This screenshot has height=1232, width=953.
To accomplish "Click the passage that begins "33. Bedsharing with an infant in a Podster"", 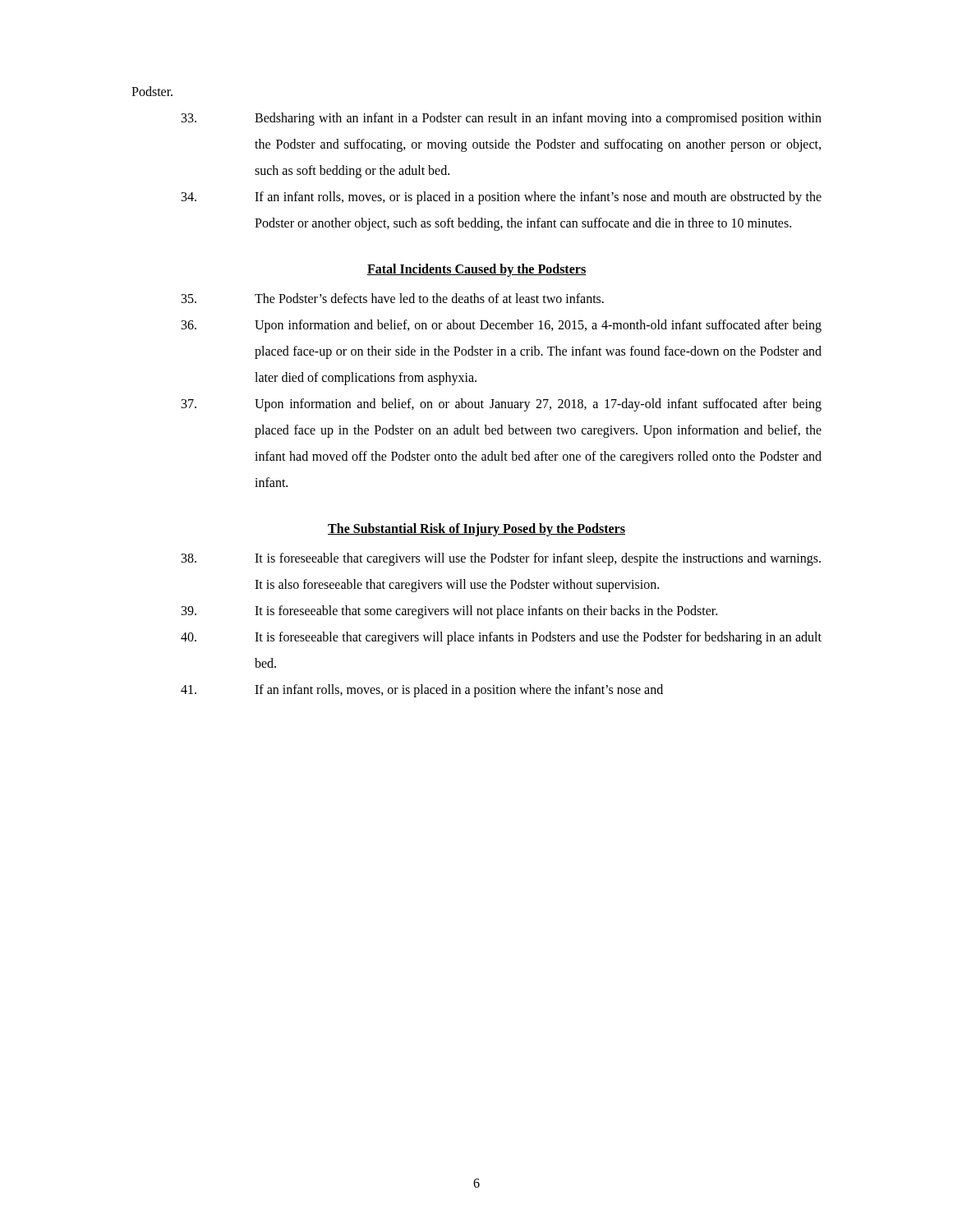I will 476,145.
